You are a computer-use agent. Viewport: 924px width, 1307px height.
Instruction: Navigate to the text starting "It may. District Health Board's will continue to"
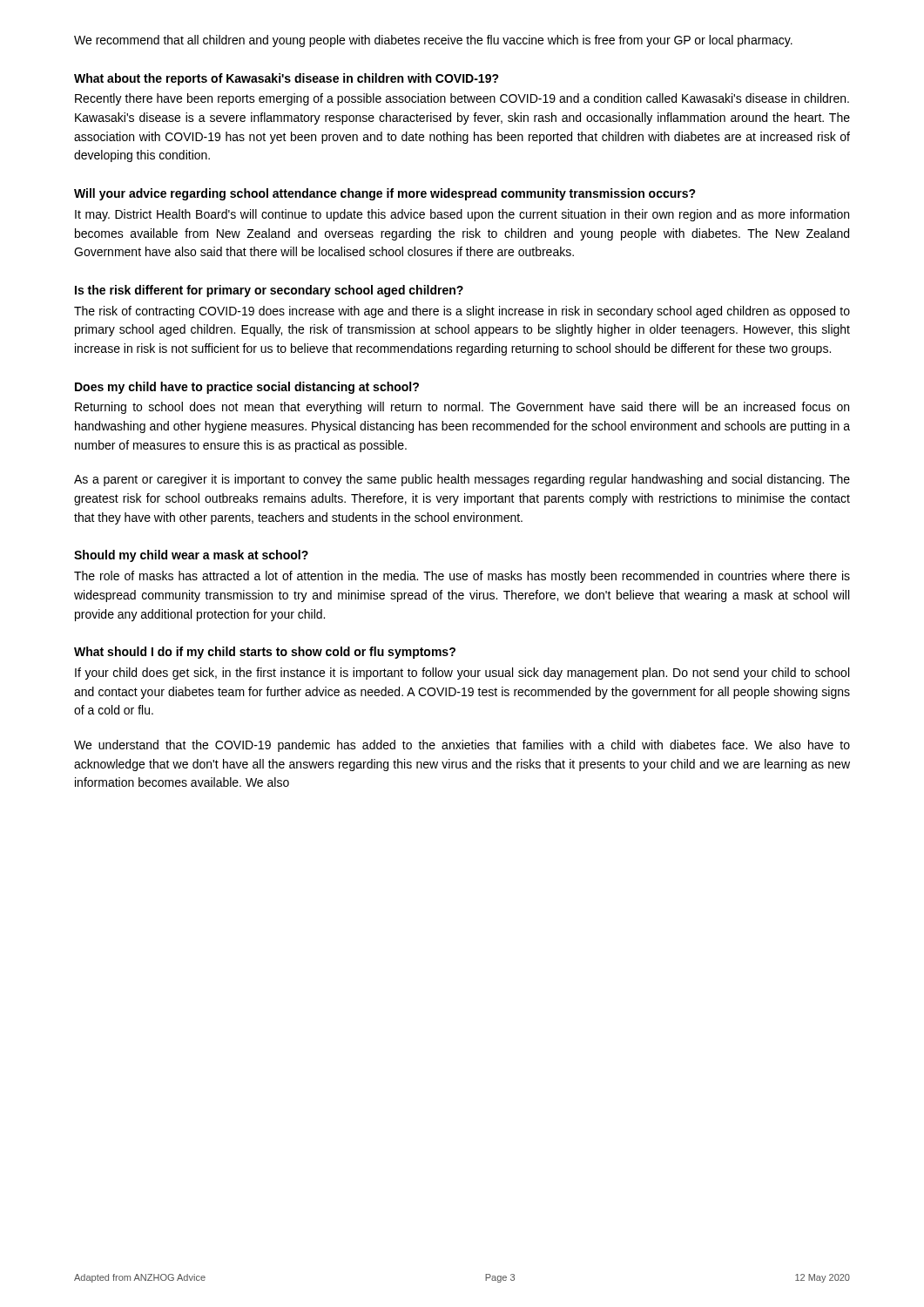(462, 233)
